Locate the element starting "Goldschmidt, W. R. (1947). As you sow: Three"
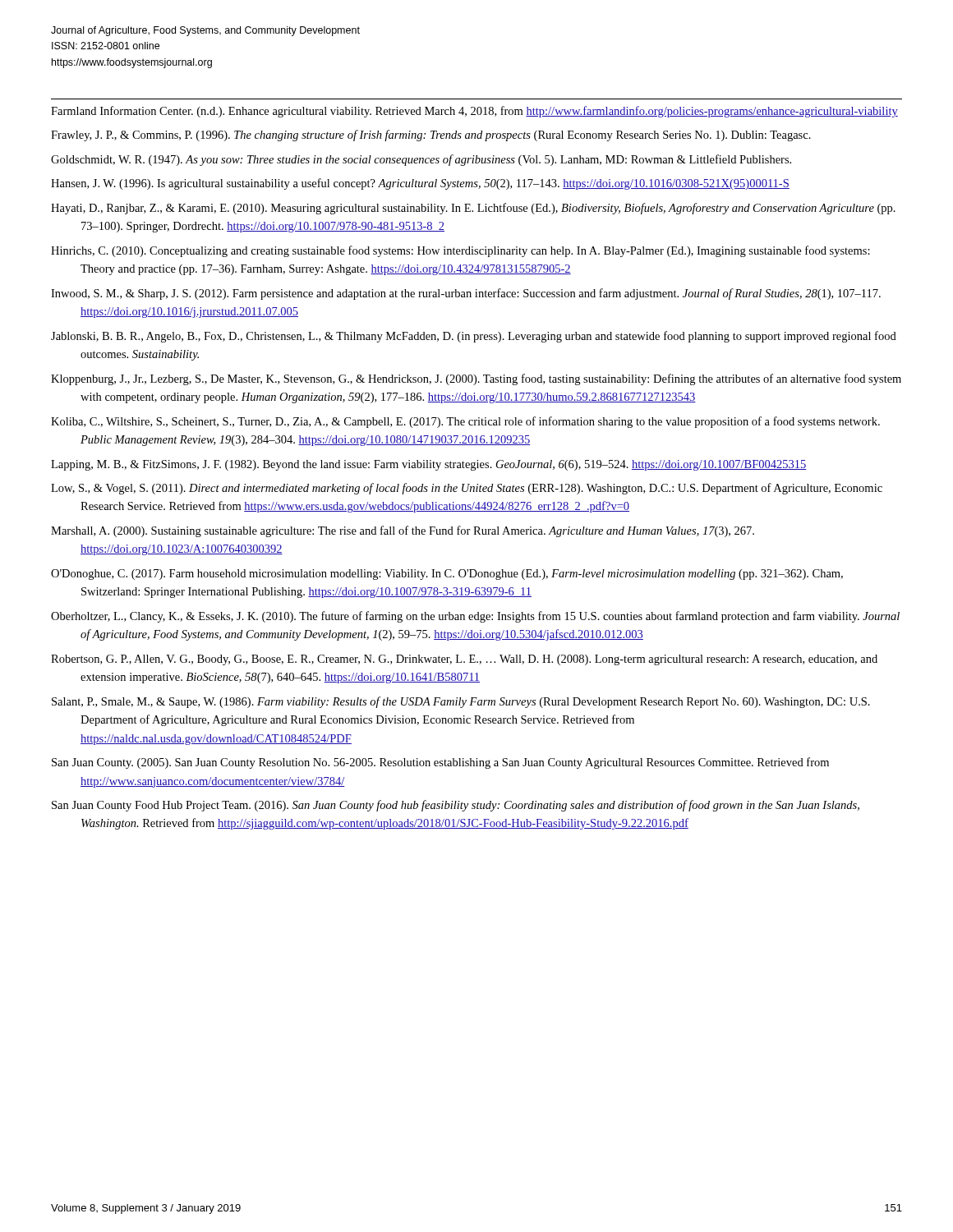Image resolution: width=953 pixels, height=1232 pixels. pos(422,159)
